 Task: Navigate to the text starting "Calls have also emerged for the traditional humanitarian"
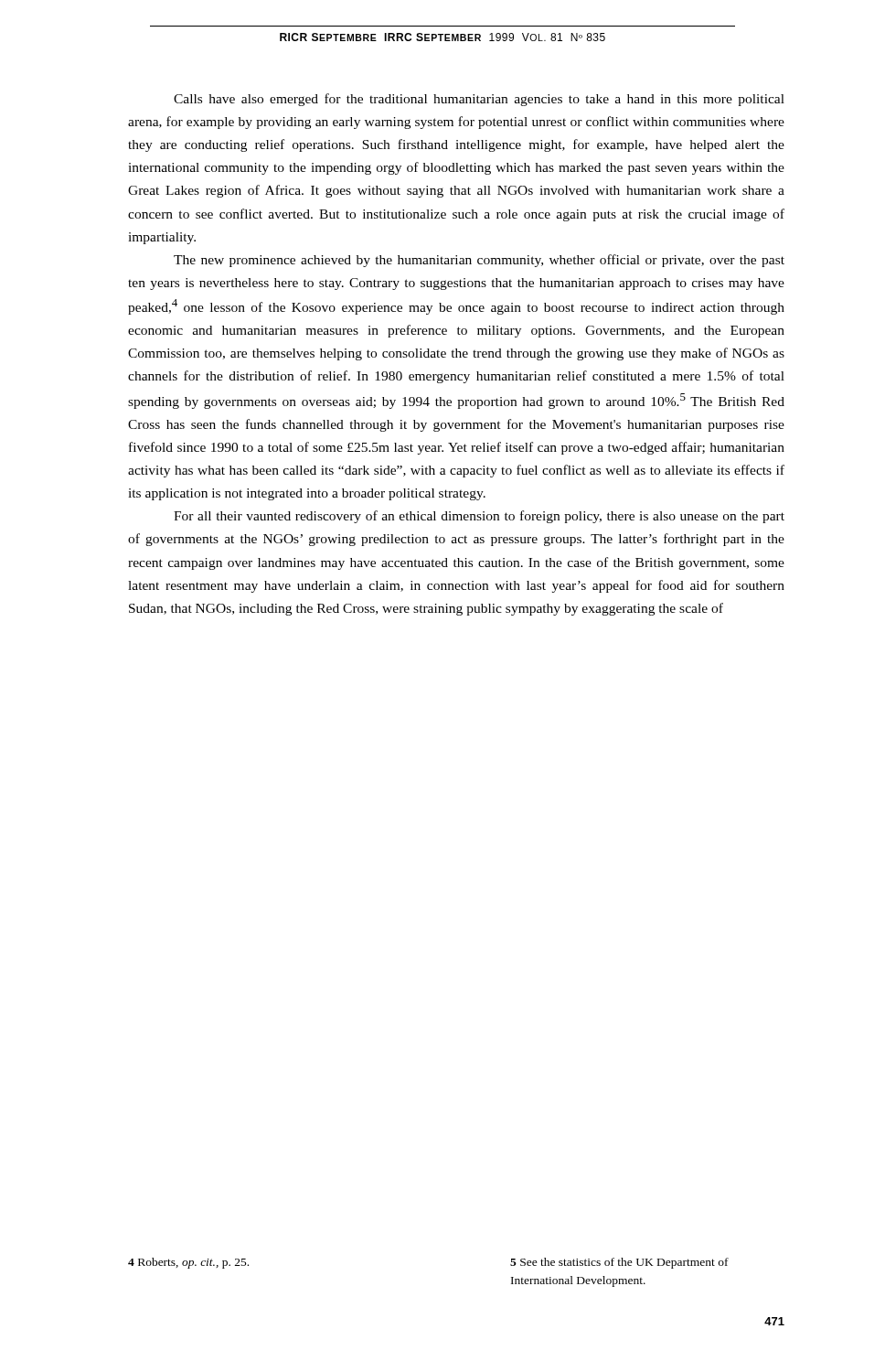(x=456, y=167)
